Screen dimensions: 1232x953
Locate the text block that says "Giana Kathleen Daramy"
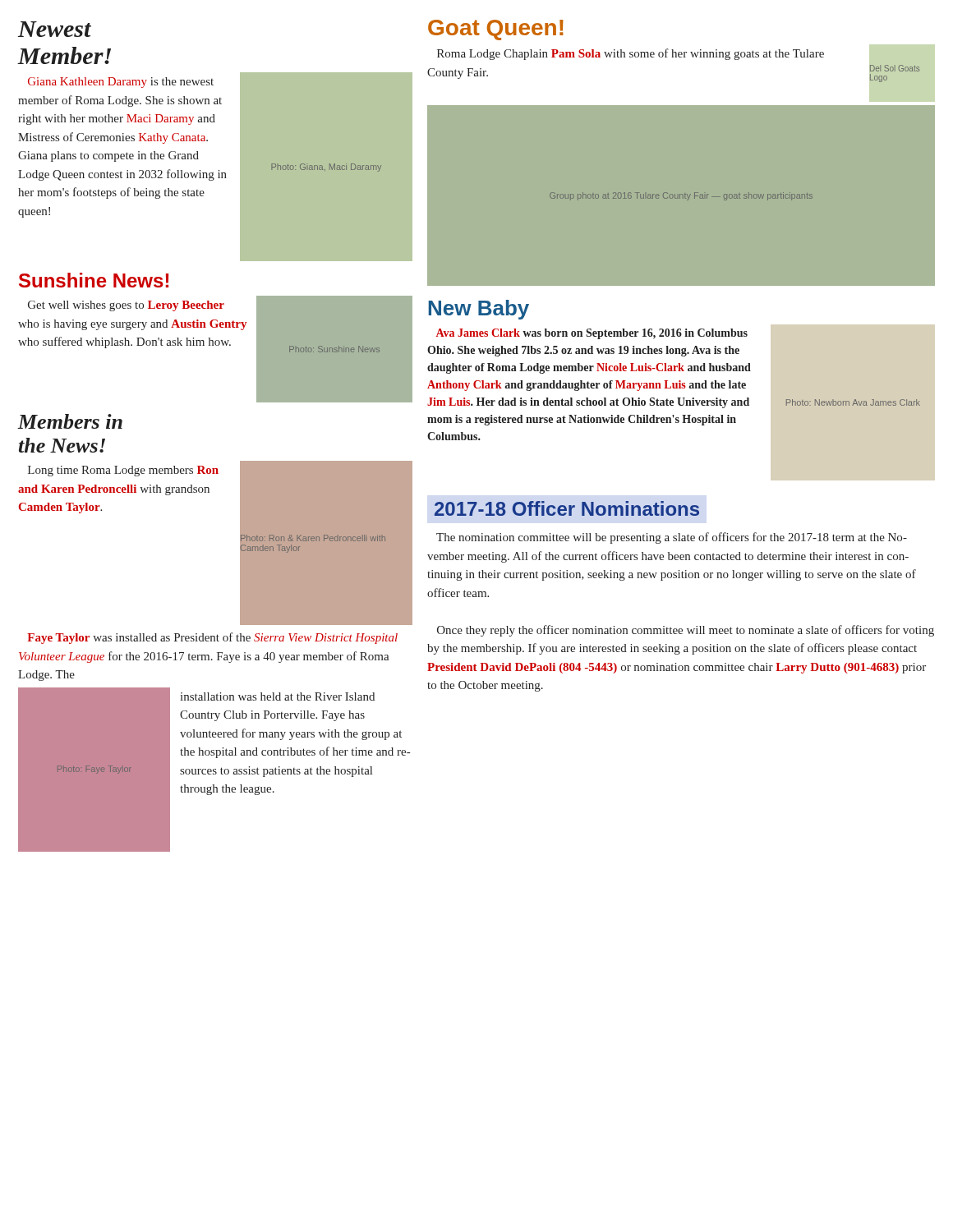[122, 146]
